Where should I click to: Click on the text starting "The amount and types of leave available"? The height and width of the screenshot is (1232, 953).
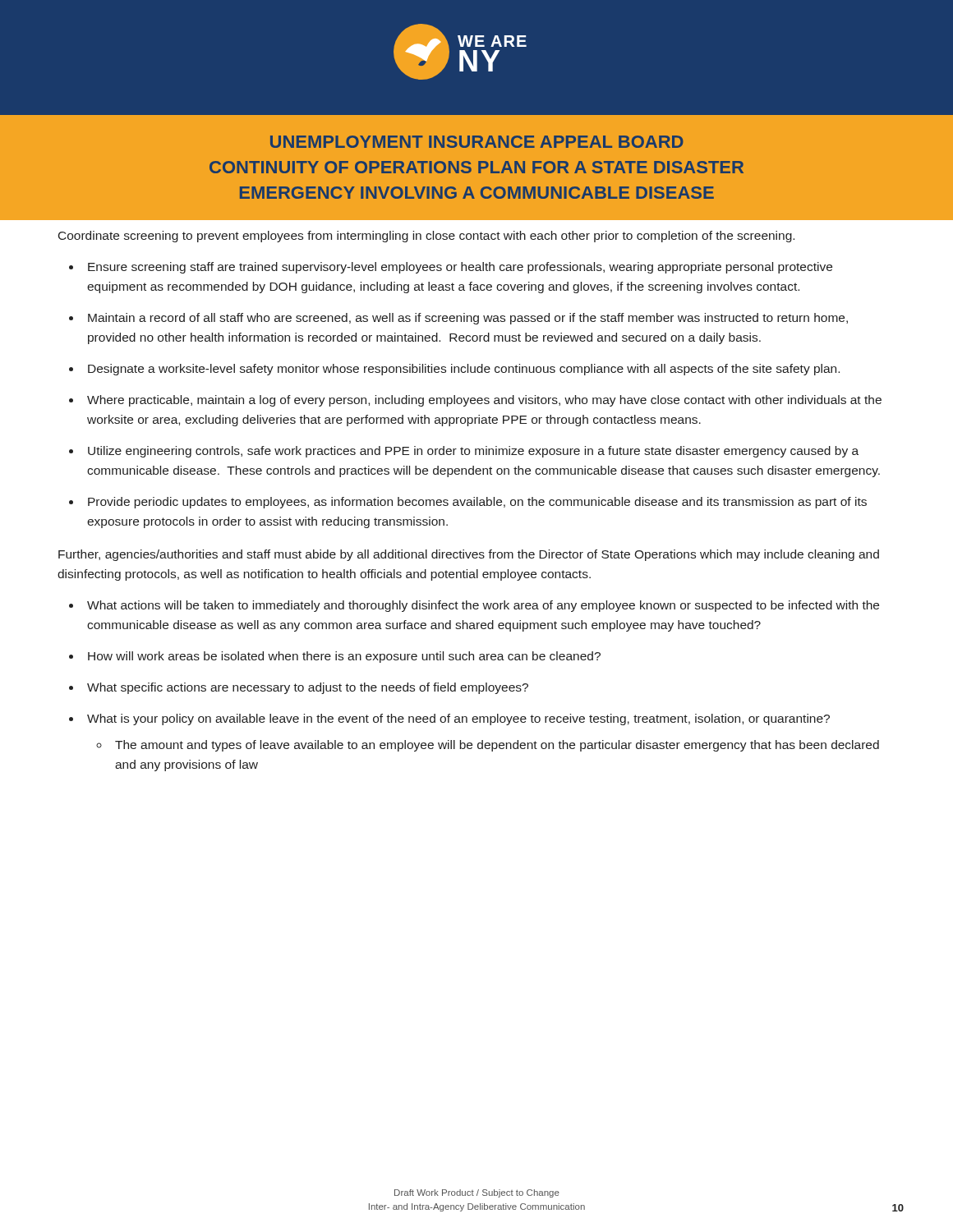coord(497,755)
